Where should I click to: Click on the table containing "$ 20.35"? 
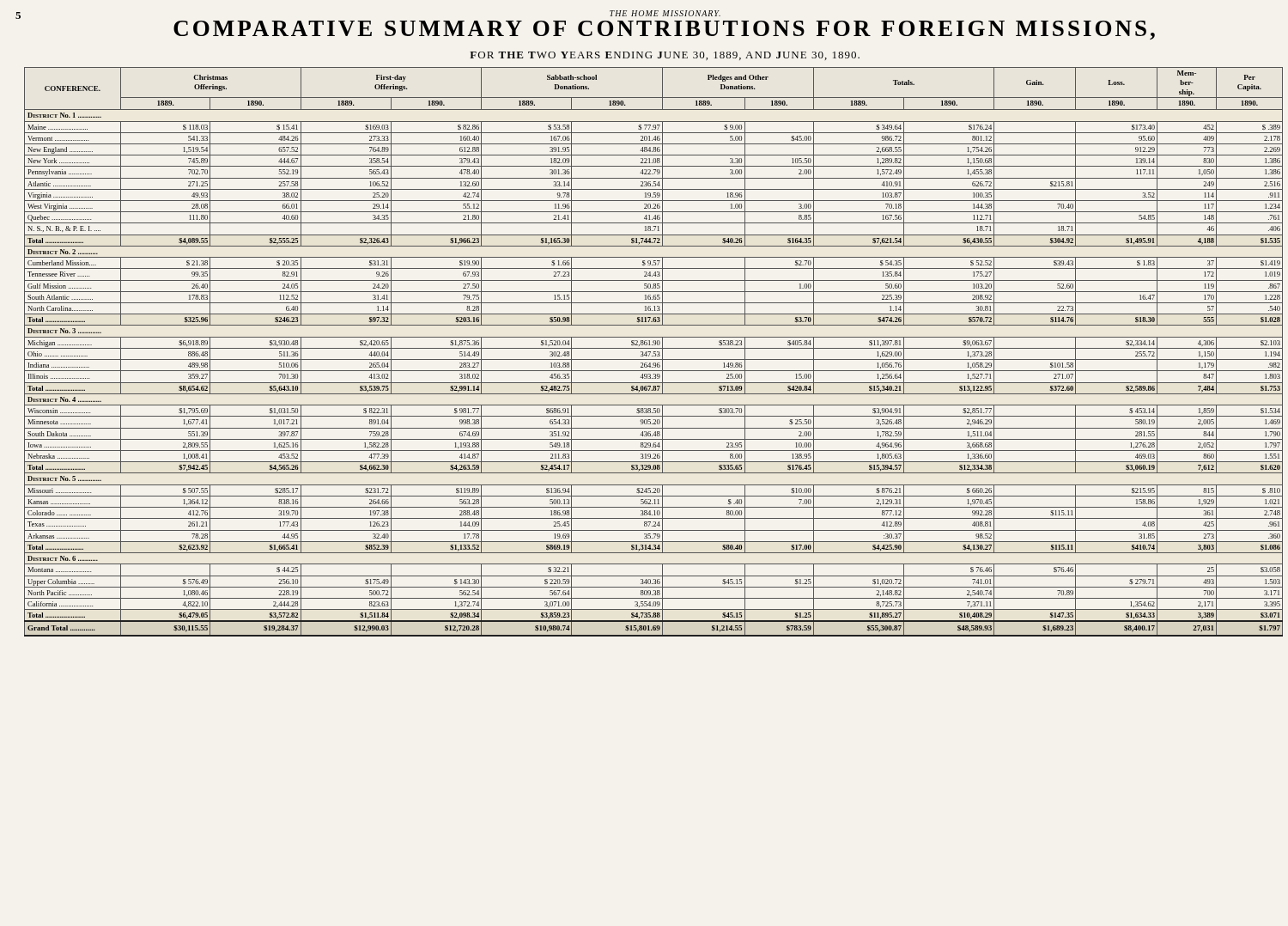coord(653,495)
